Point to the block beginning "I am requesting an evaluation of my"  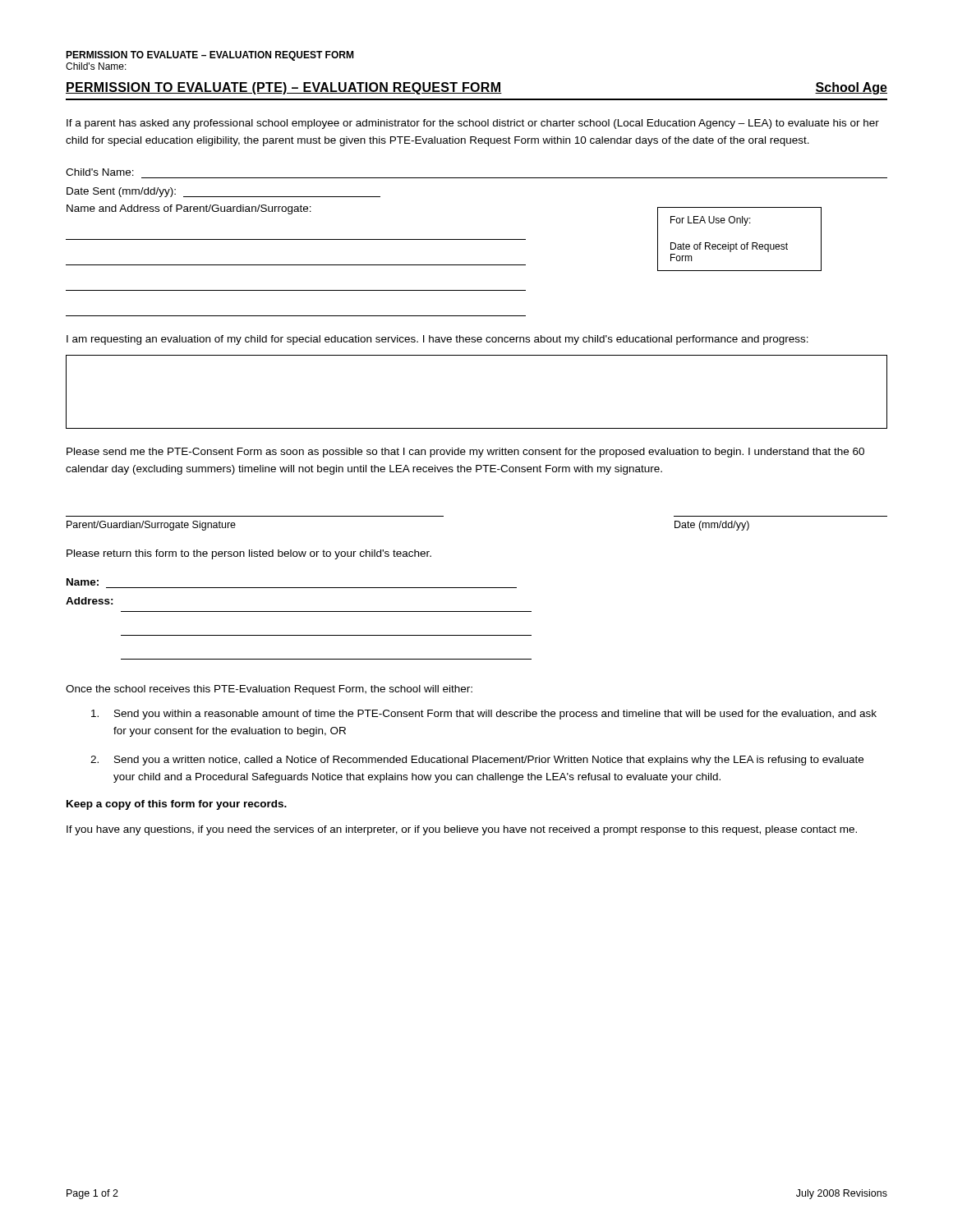(437, 339)
